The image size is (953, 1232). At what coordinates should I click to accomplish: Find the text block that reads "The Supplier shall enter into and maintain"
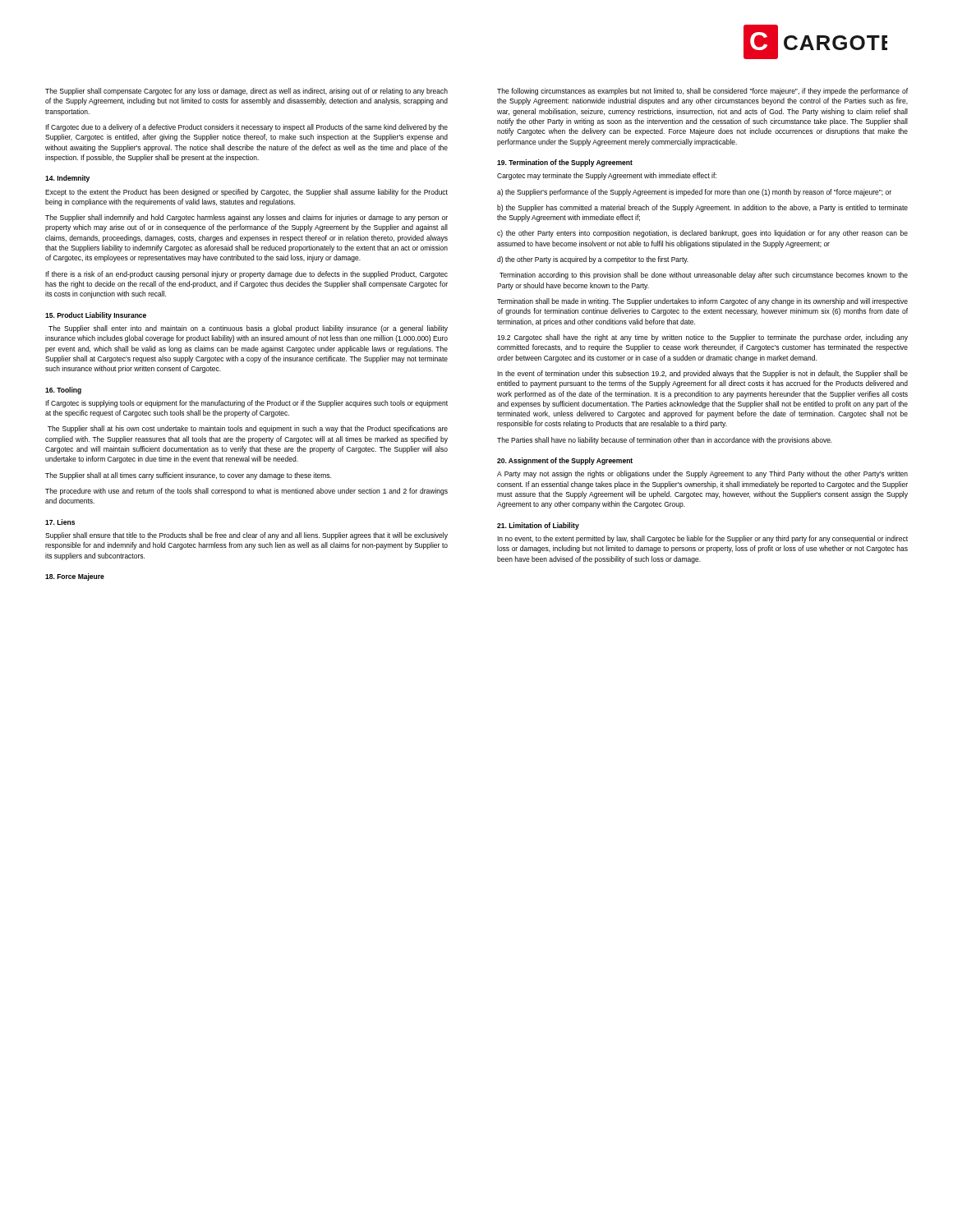point(246,349)
